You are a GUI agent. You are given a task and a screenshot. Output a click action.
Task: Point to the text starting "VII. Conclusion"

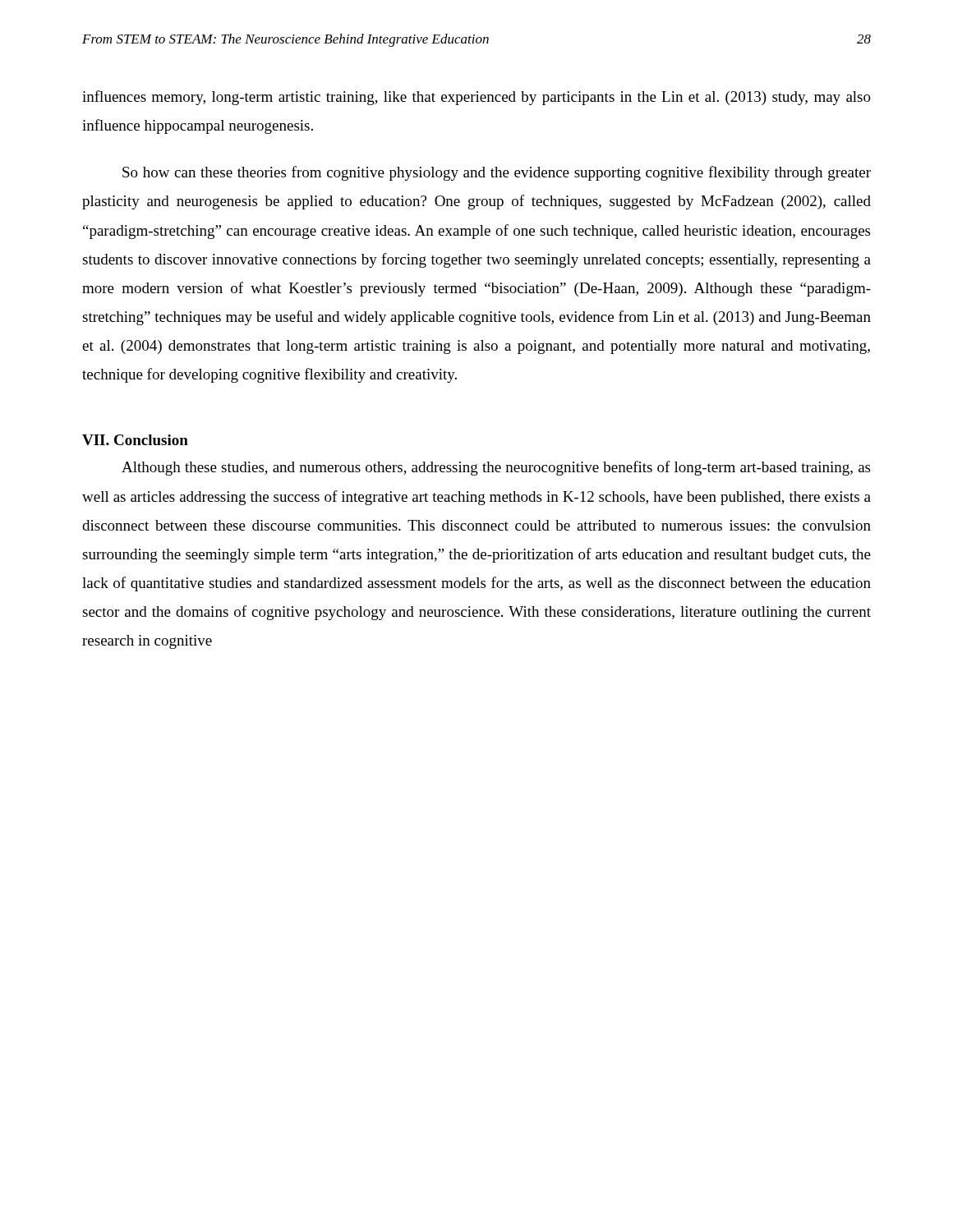[x=135, y=440]
